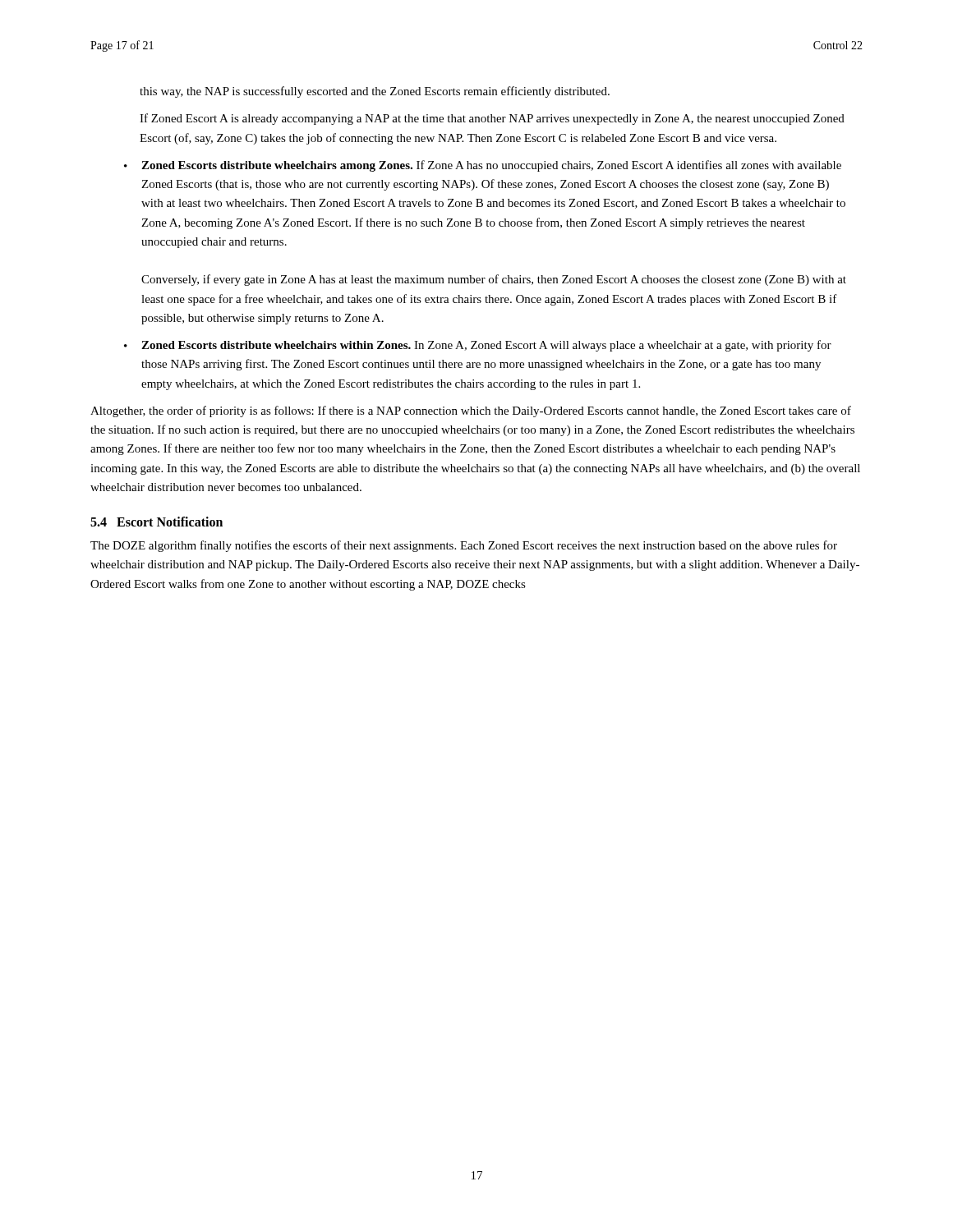Select the text block that reads "this way, the NAP is"
The height and width of the screenshot is (1232, 953).
[x=375, y=91]
